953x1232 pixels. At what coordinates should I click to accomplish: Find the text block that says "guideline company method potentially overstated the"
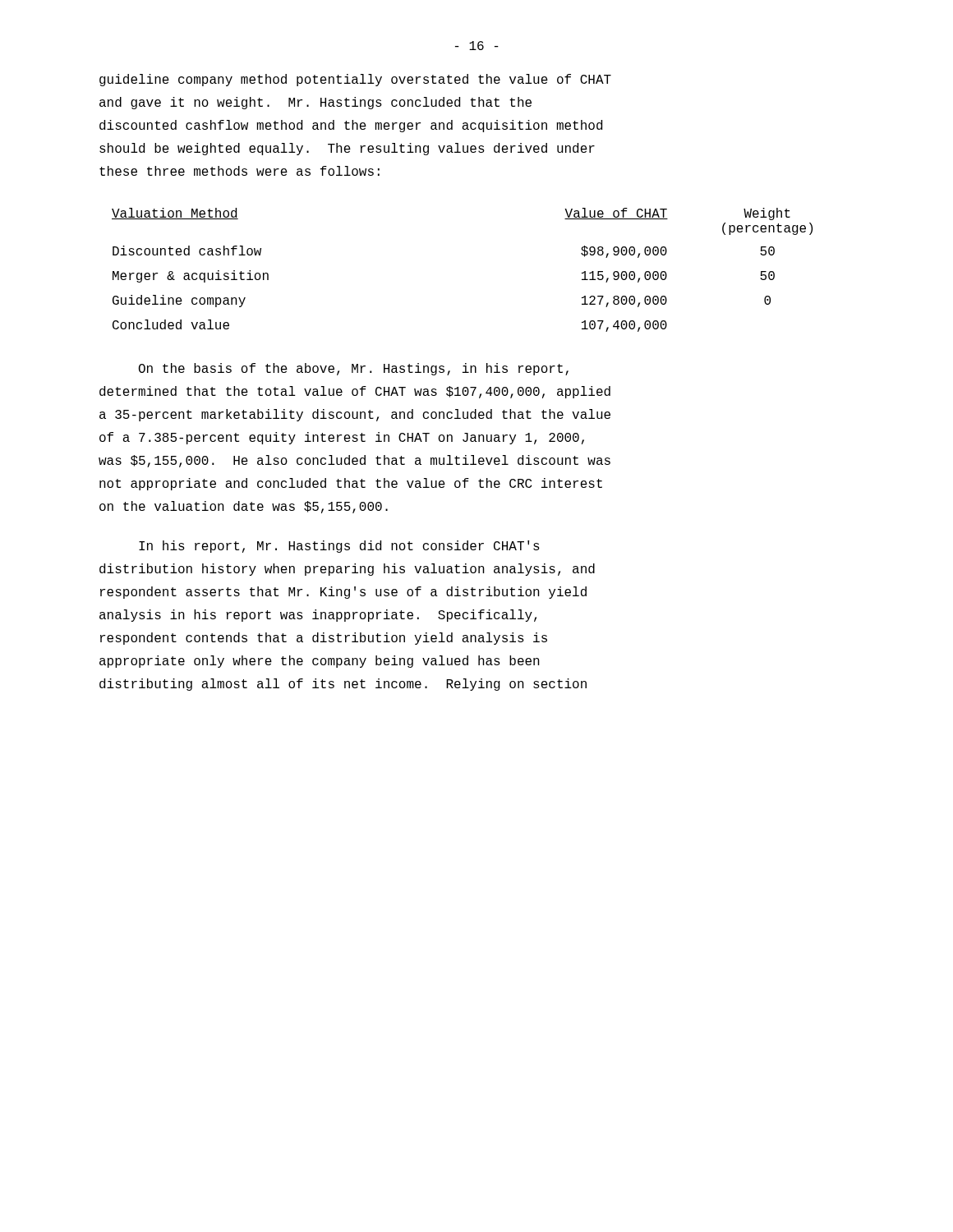point(355,126)
